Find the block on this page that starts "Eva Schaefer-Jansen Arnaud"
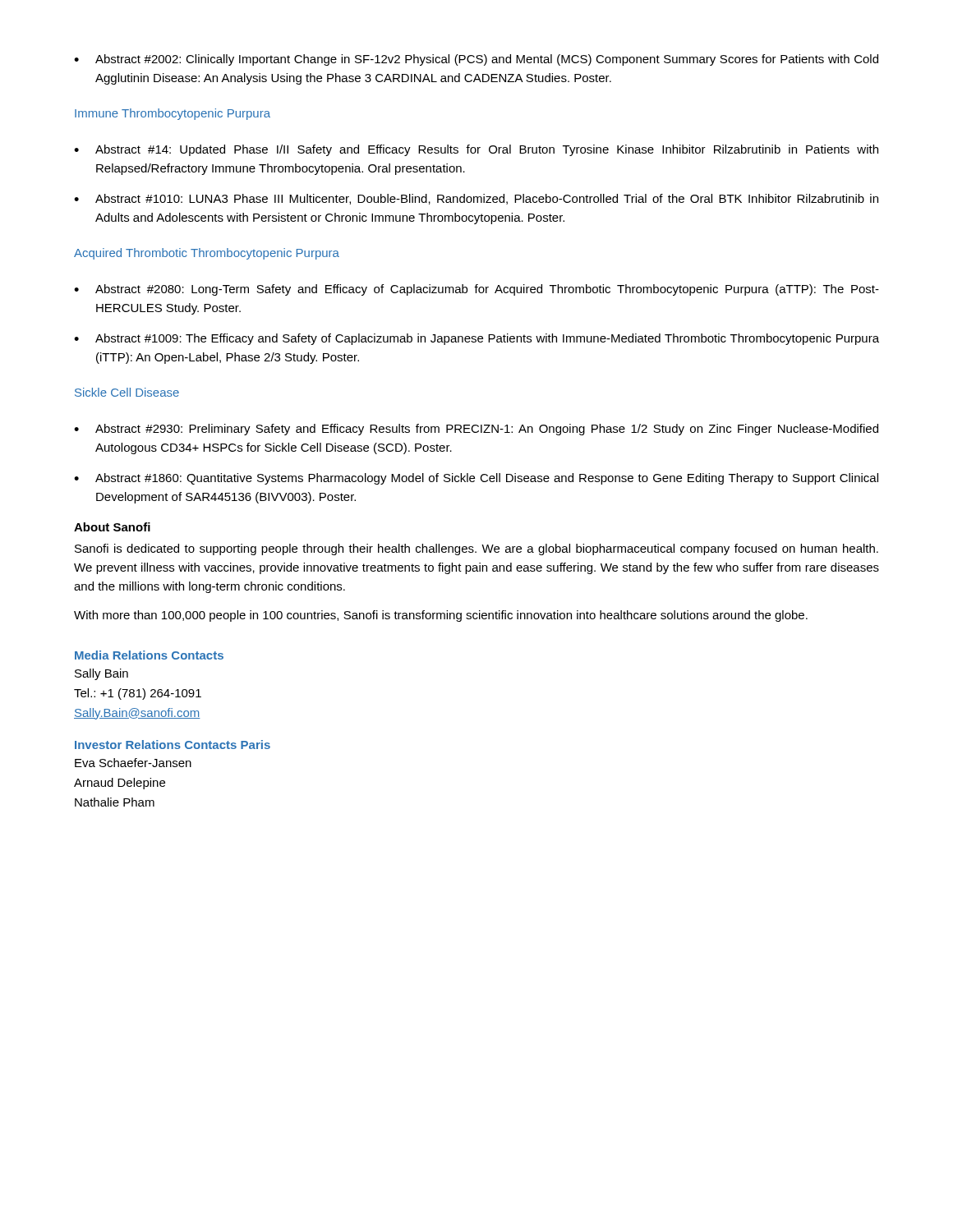Screen dimensions: 1232x953 tap(133, 782)
